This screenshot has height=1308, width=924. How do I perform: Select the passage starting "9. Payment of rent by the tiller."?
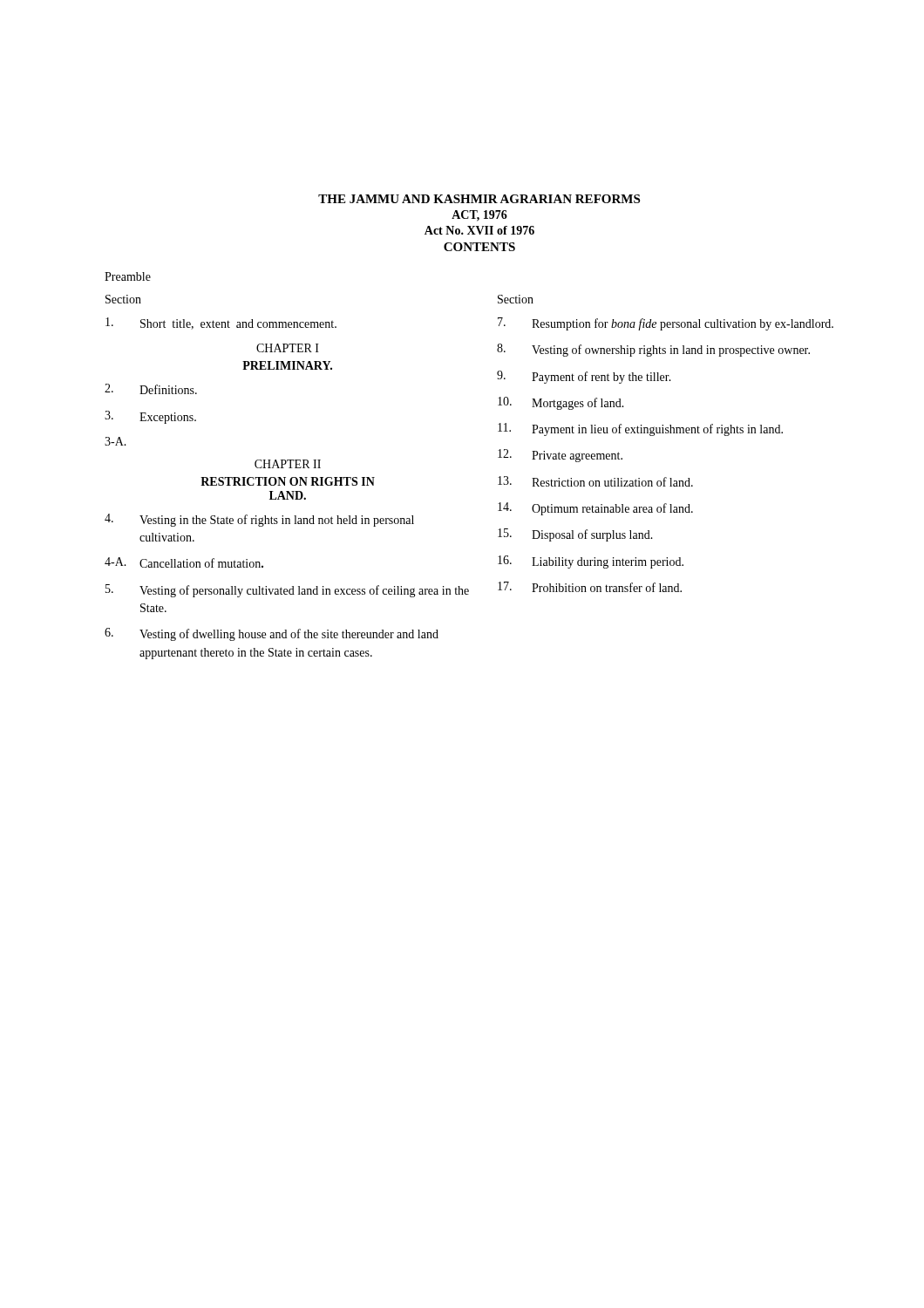[x=584, y=377]
